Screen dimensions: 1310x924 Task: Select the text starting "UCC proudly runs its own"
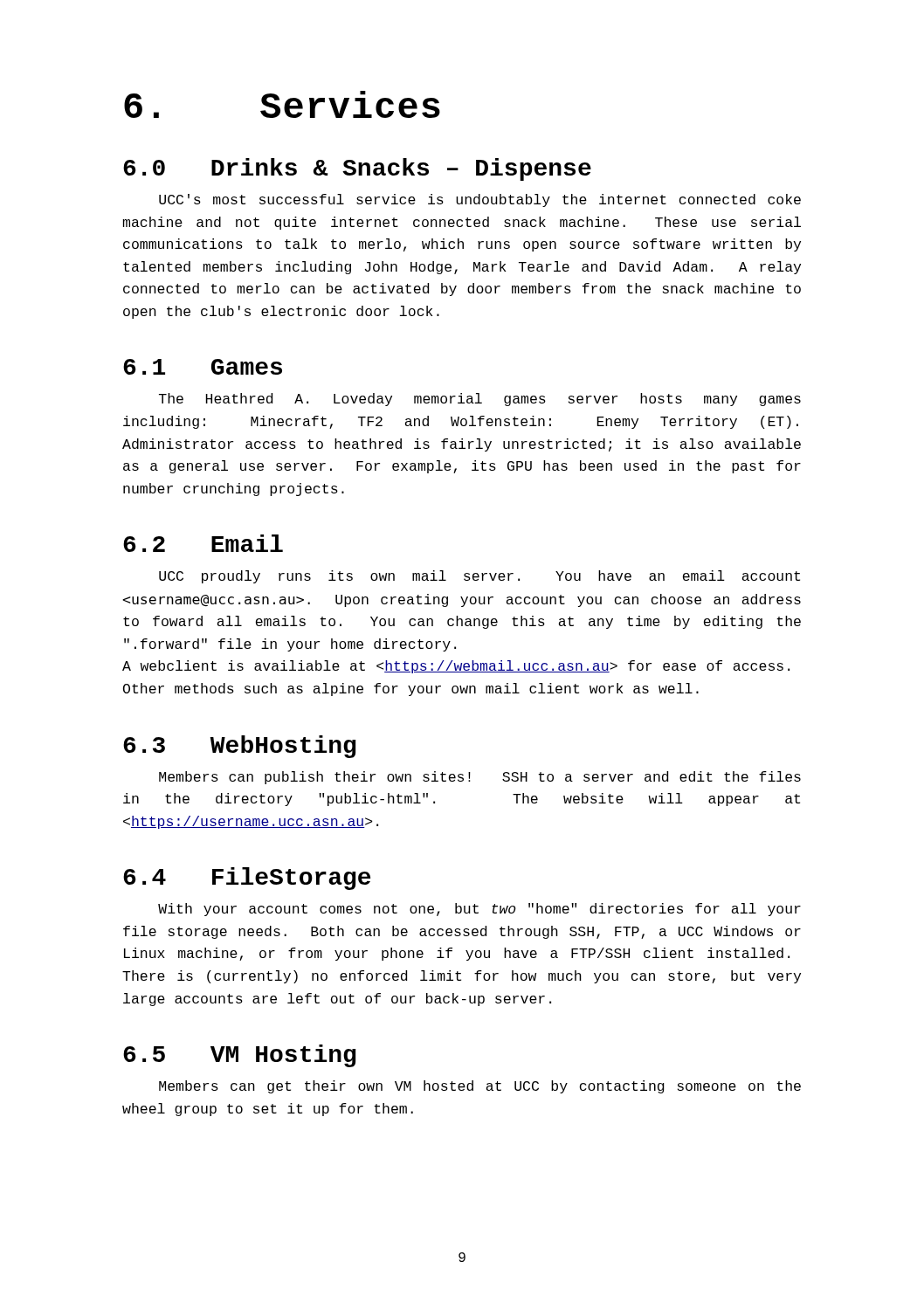click(x=462, y=633)
